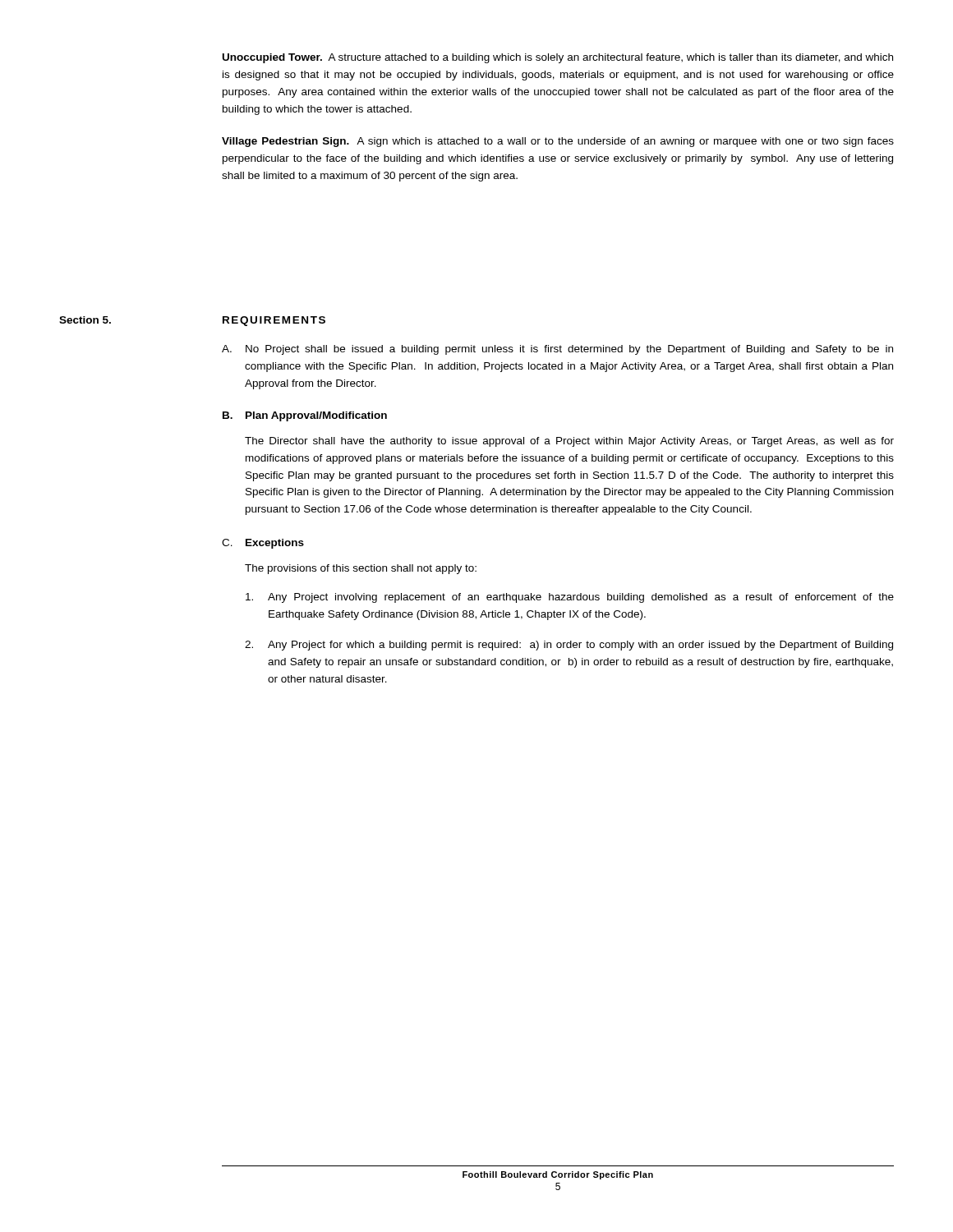
Task: Click on the list item with the text "B. Plan Approval/Modification The Director shall have"
Action: pos(558,463)
